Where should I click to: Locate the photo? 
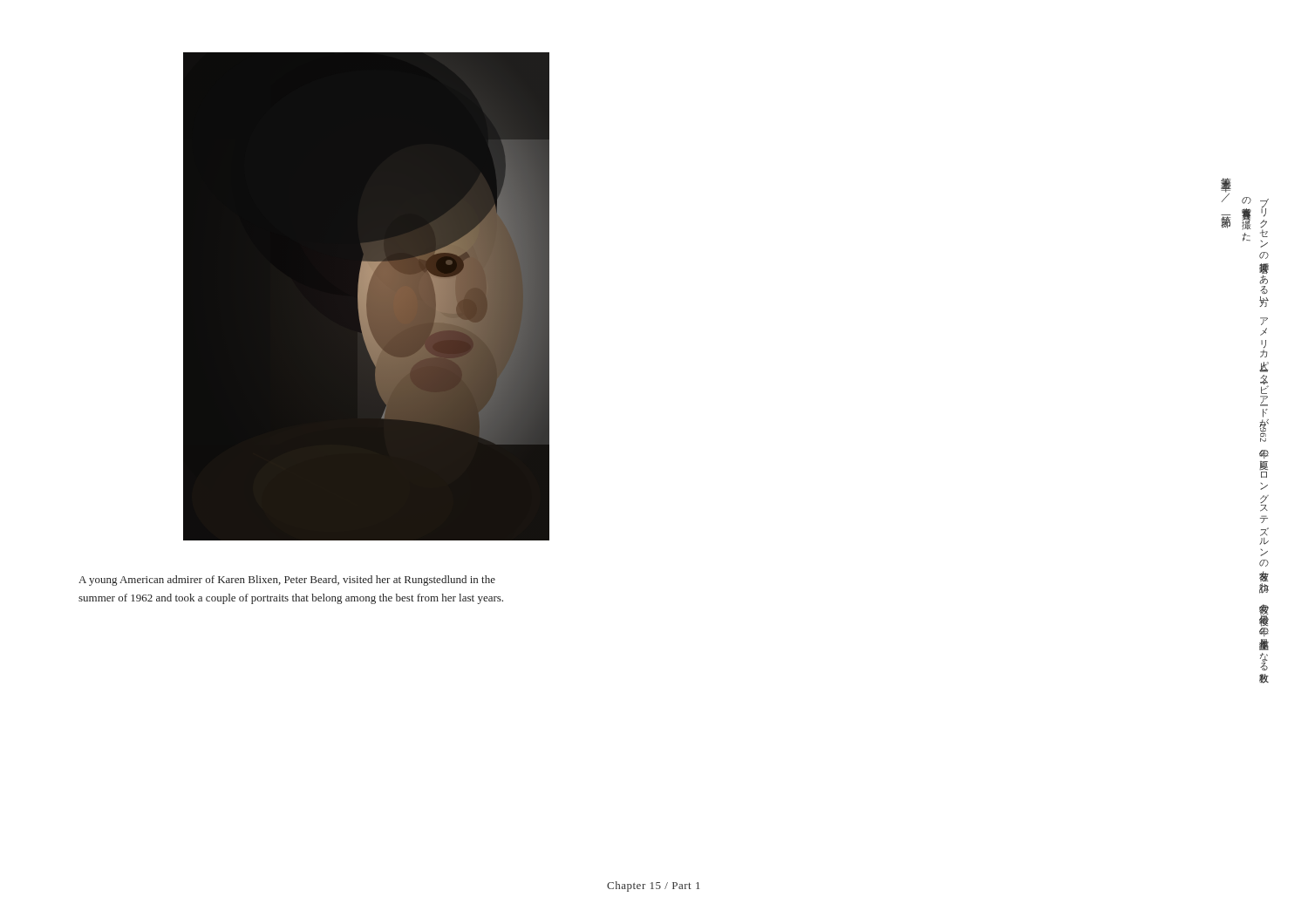coord(366,296)
